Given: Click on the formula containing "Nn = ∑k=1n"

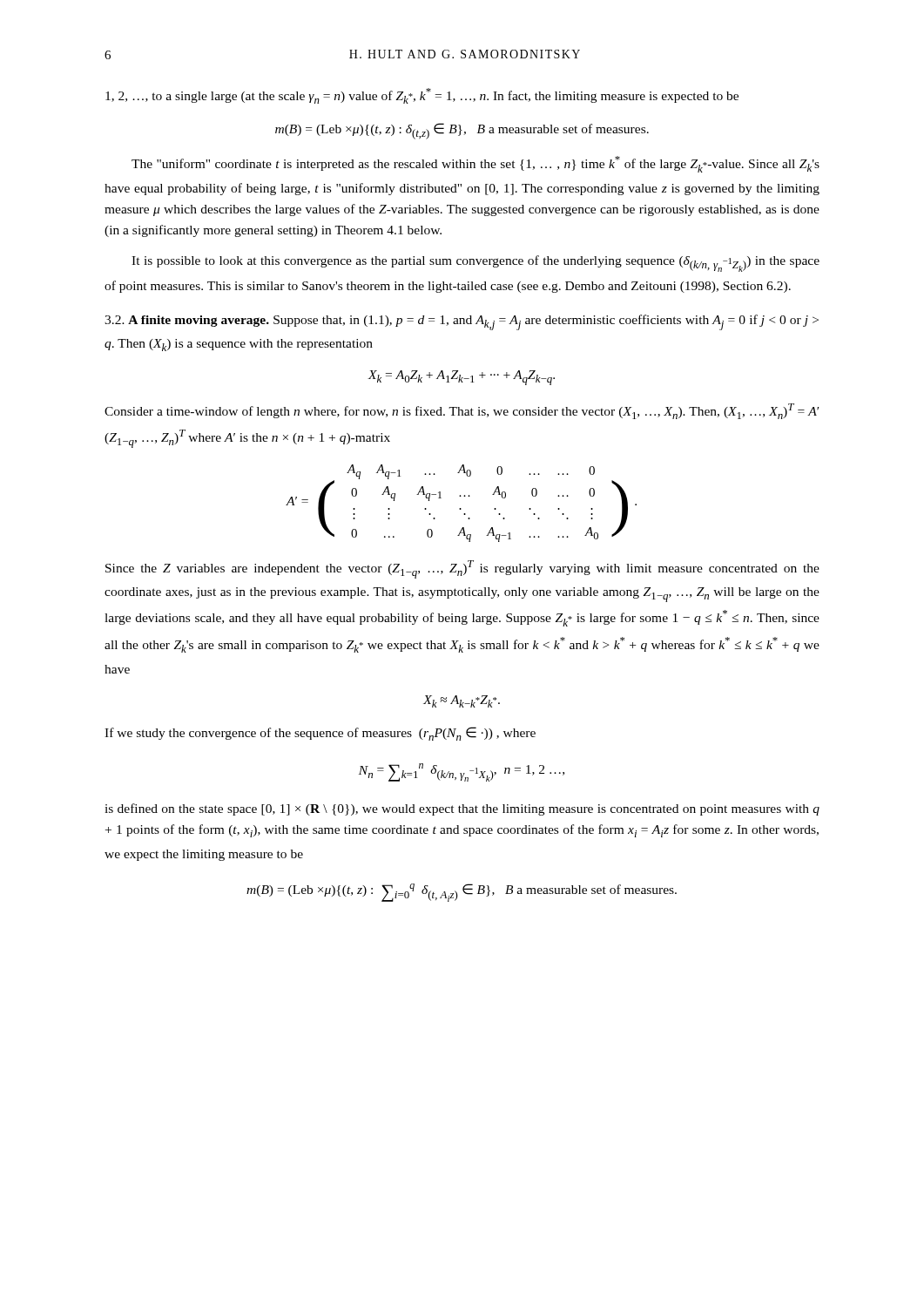Looking at the screenshot, I should click(x=462, y=771).
